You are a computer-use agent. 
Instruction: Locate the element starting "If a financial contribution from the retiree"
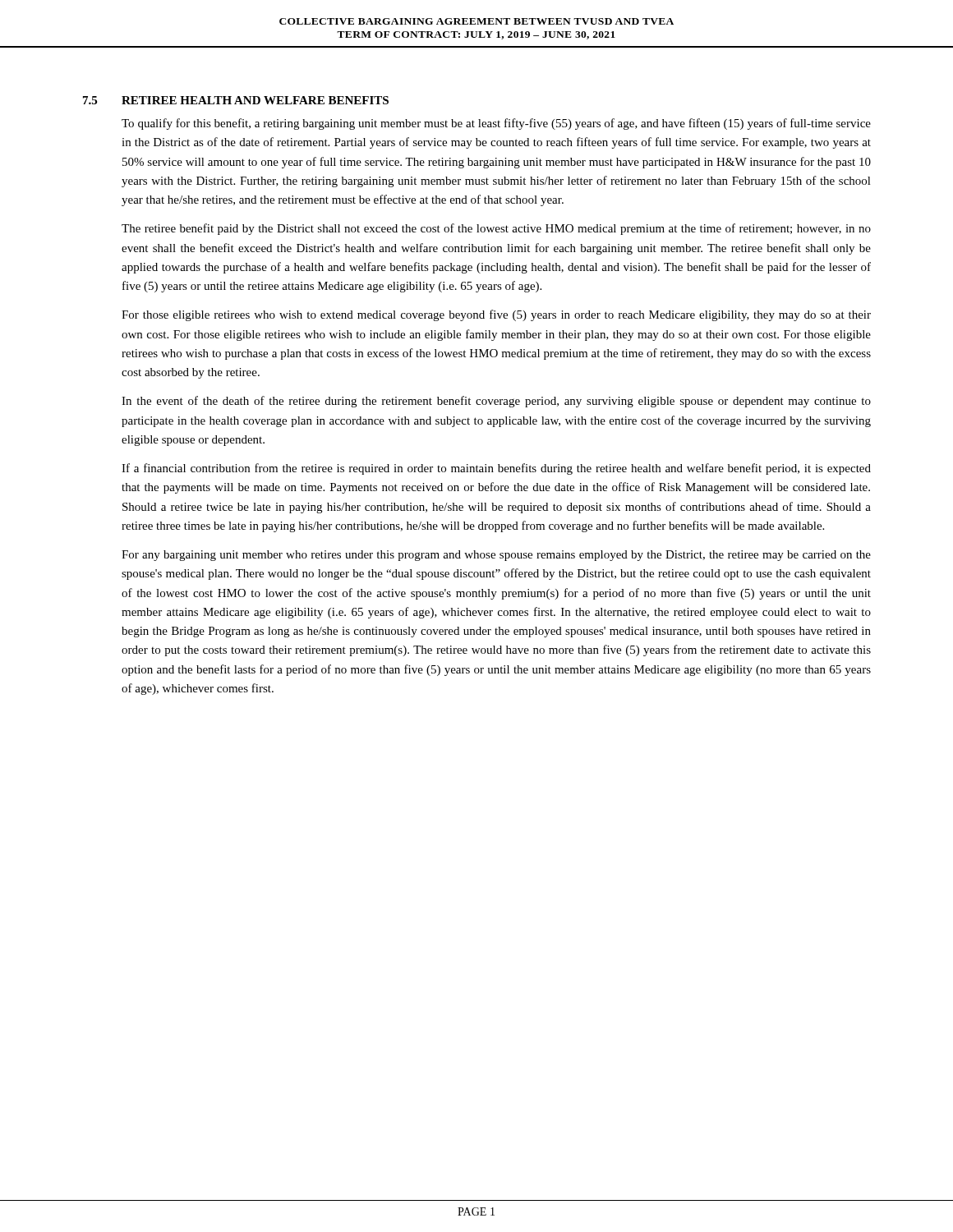pos(496,497)
